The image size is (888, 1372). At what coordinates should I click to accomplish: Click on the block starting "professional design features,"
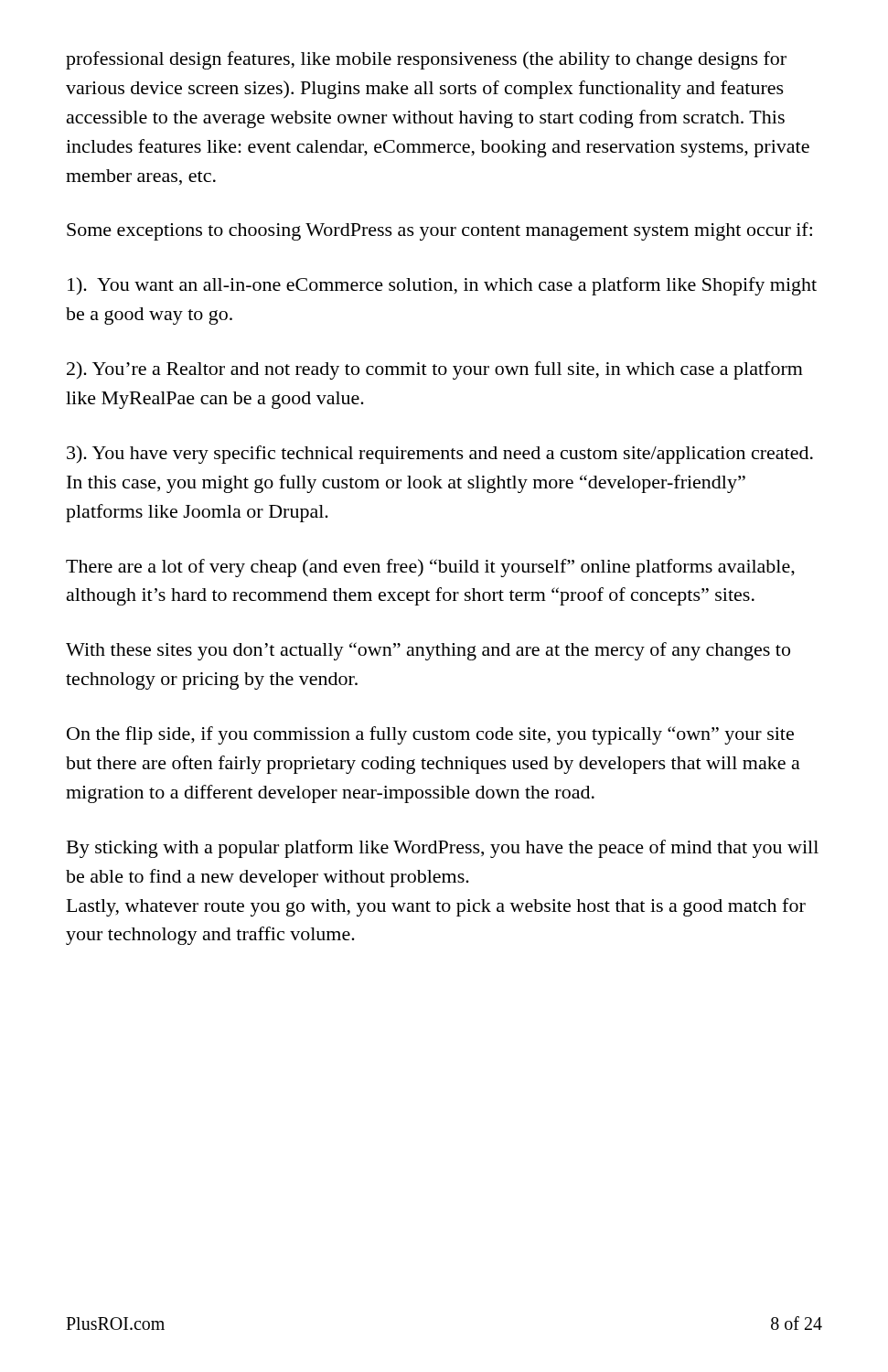[x=438, y=116]
